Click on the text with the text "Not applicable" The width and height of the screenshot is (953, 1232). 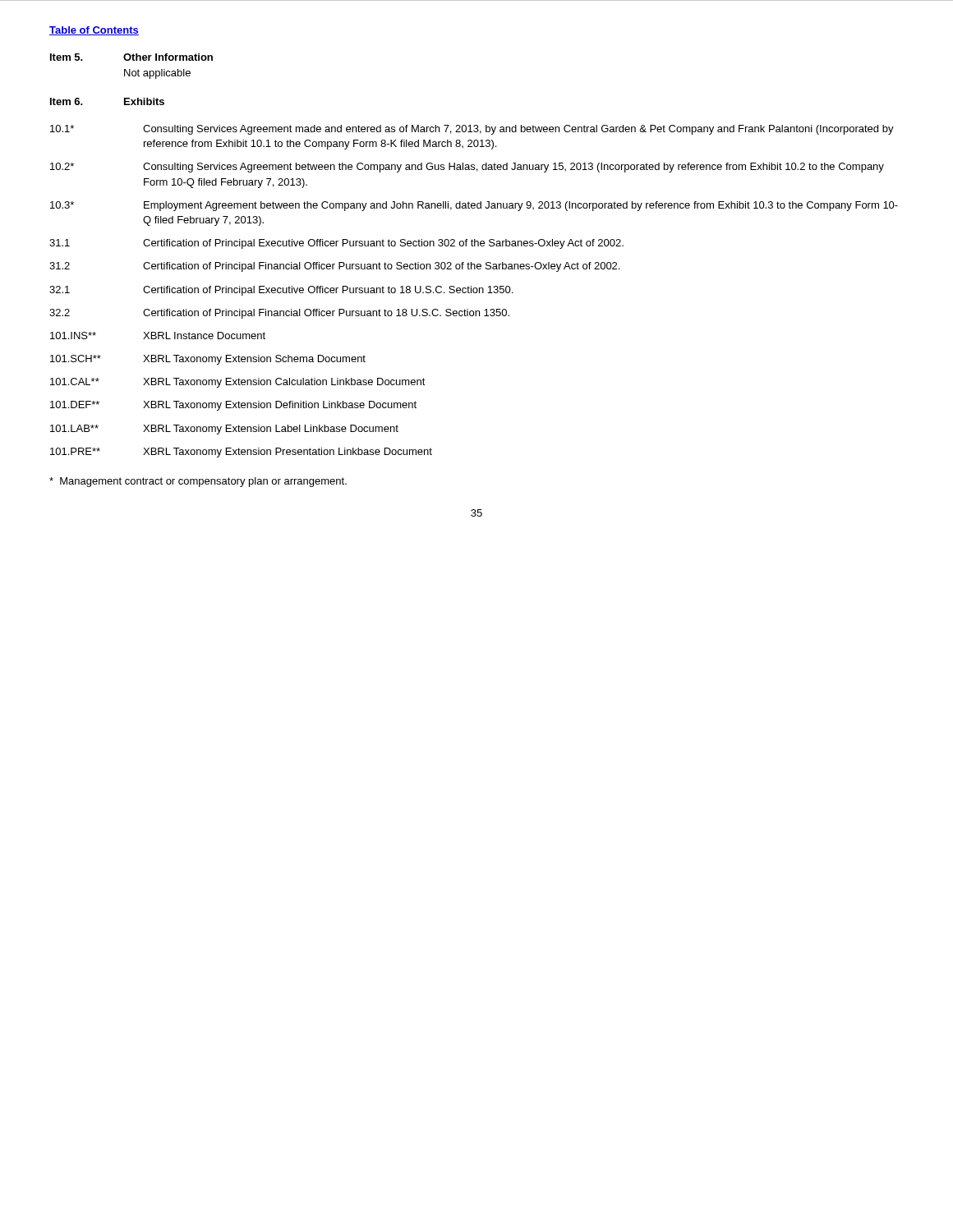click(157, 73)
